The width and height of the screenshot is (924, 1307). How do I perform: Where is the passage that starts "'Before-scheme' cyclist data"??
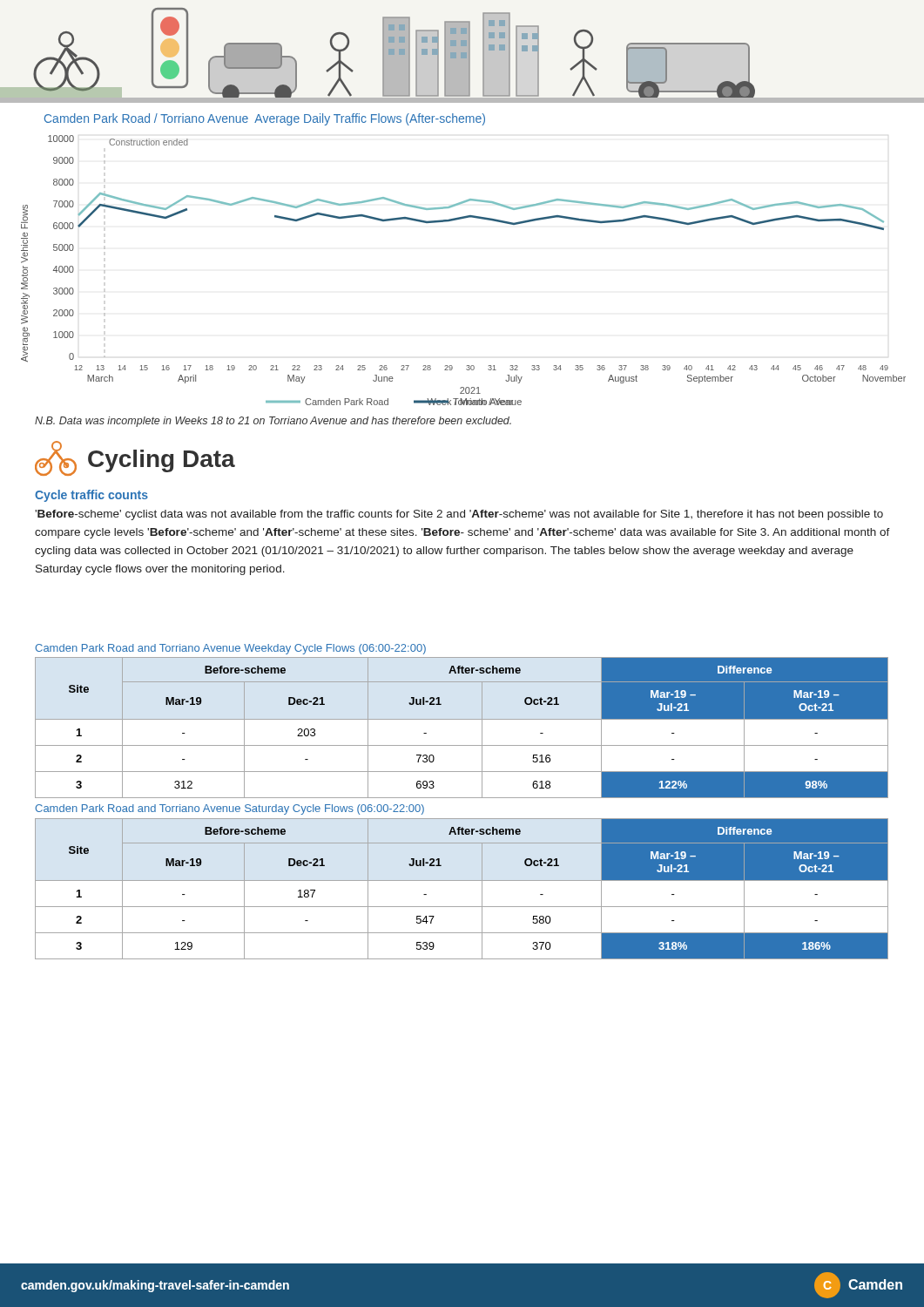click(x=462, y=541)
